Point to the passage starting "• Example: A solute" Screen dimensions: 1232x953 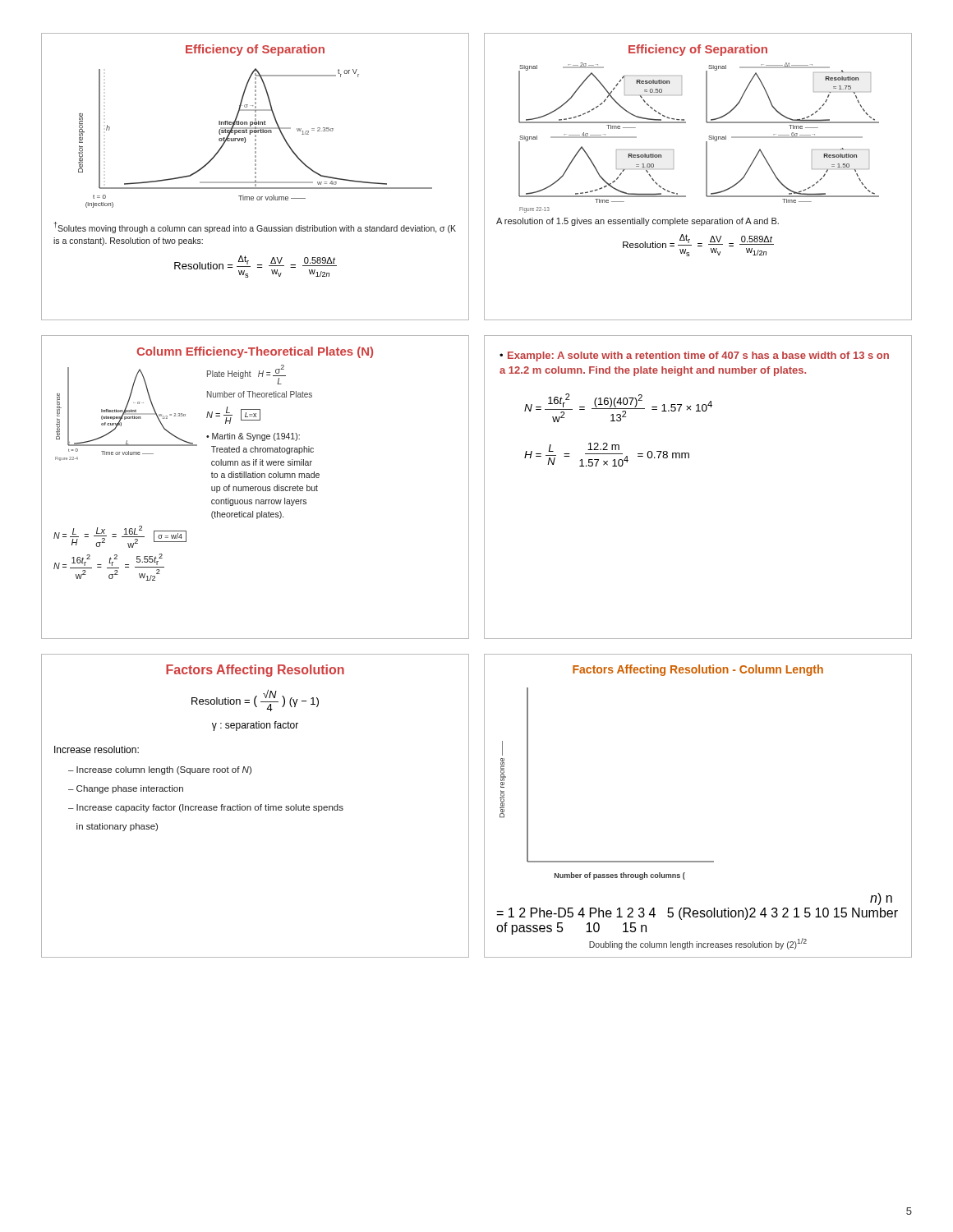pyautogui.click(x=698, y=409)
